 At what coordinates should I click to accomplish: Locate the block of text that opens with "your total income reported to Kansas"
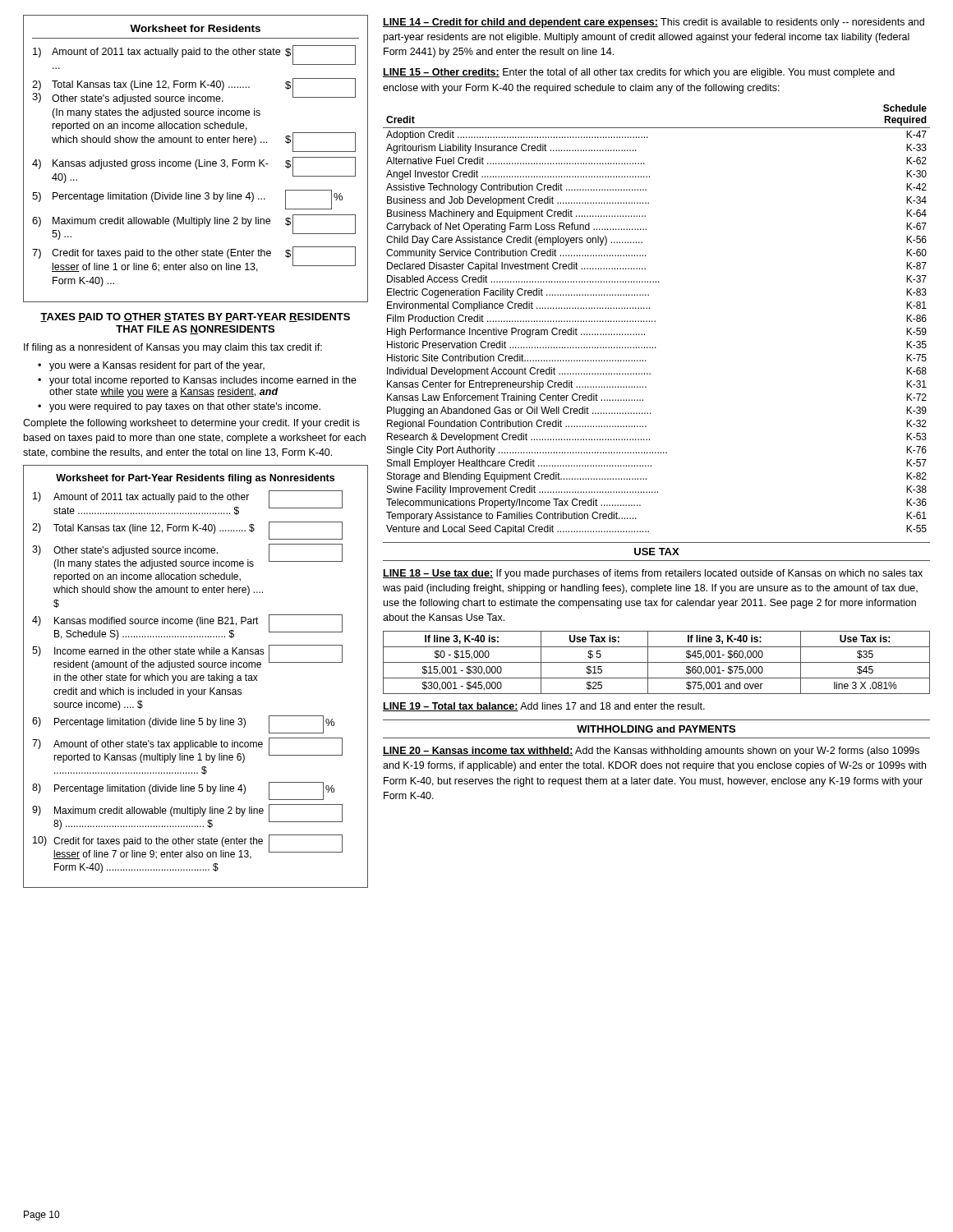(203, 386)
